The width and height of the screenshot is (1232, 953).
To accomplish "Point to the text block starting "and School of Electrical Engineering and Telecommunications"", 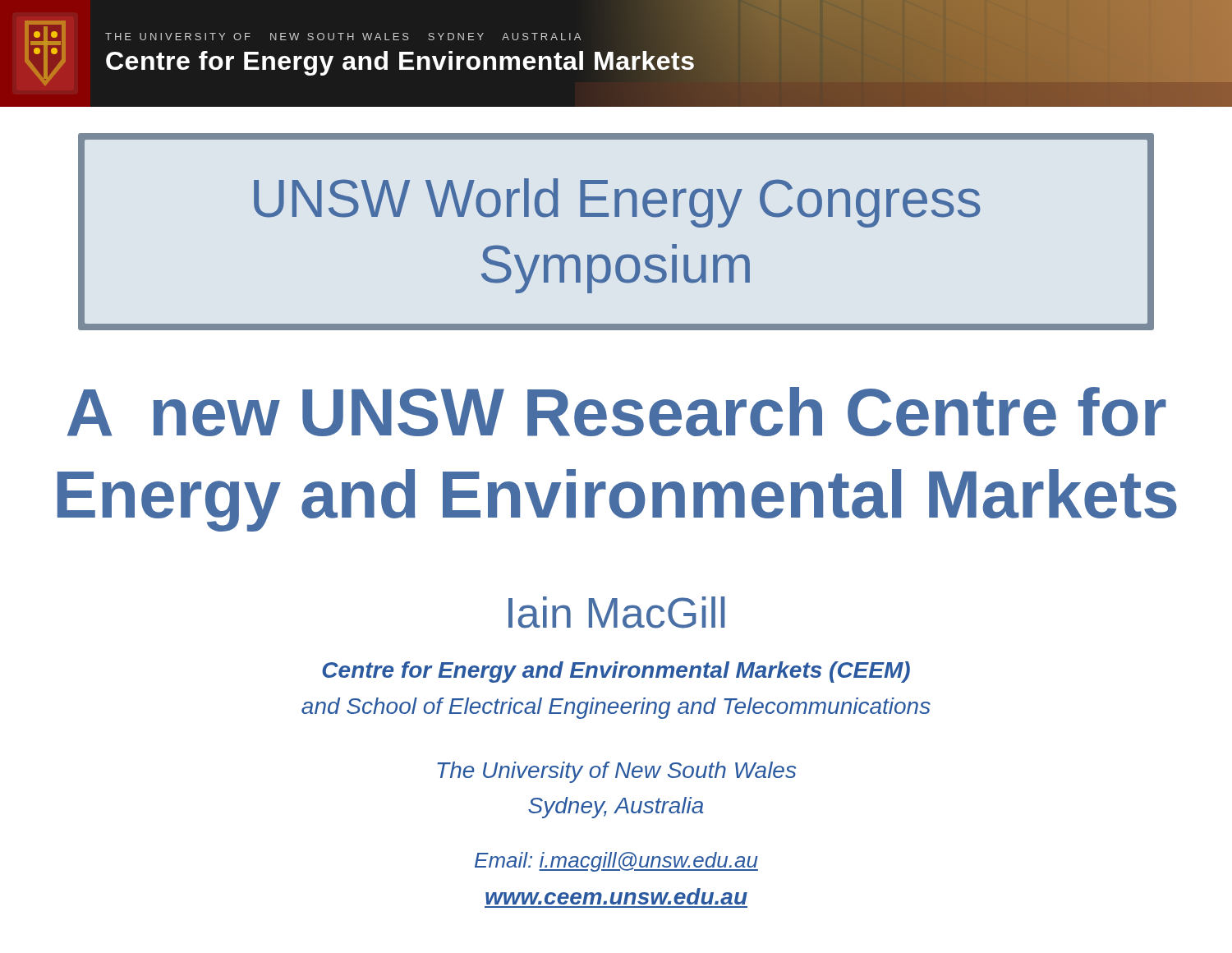I will point(616,706).
